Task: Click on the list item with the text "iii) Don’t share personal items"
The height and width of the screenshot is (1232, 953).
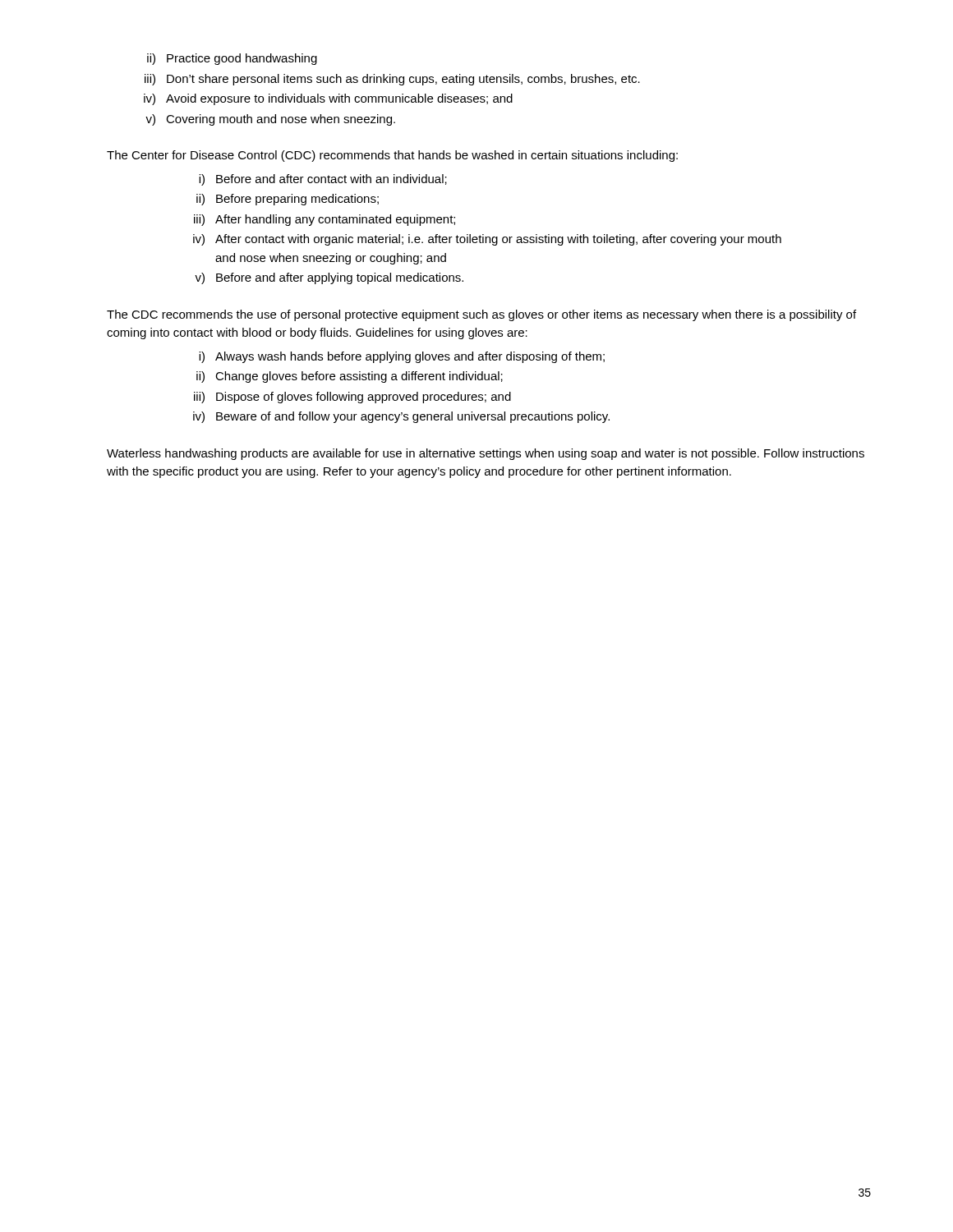Action: click(x=493, y=79)
